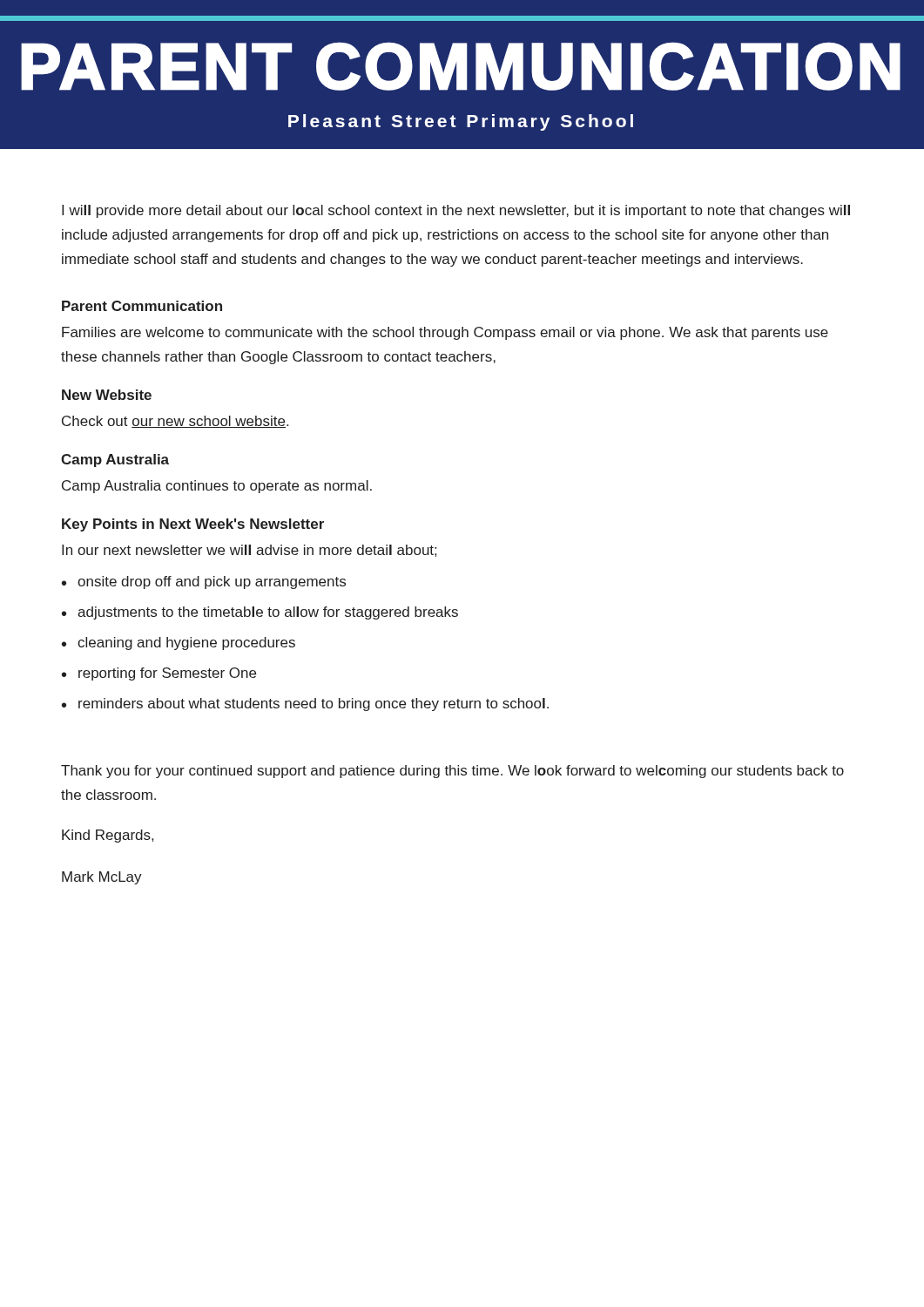Click on the list item with the text "•onsite drop off and pick up arrangements"

click(x=204, y=584)
